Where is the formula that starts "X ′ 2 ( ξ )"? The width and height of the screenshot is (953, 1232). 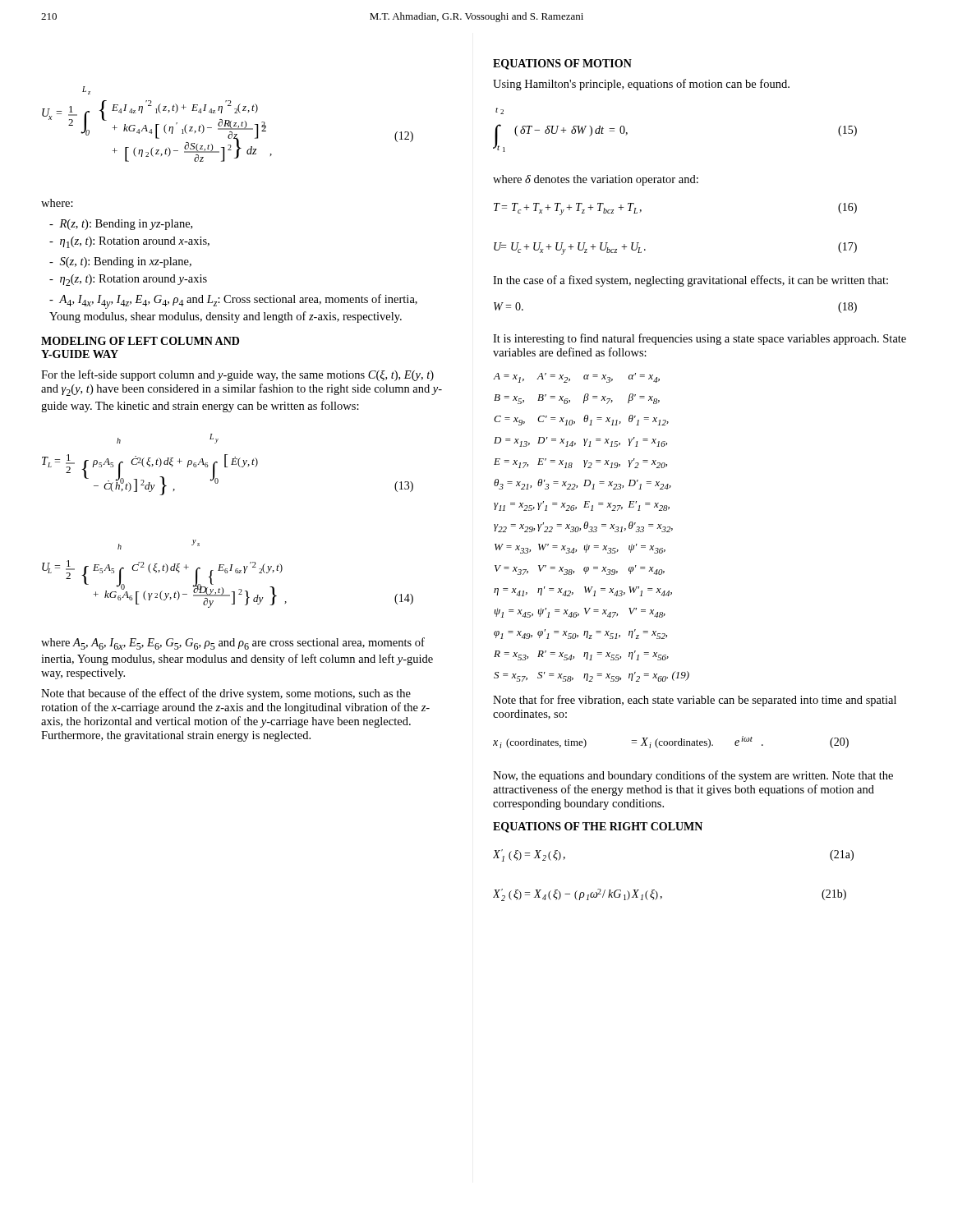(575, 895)
